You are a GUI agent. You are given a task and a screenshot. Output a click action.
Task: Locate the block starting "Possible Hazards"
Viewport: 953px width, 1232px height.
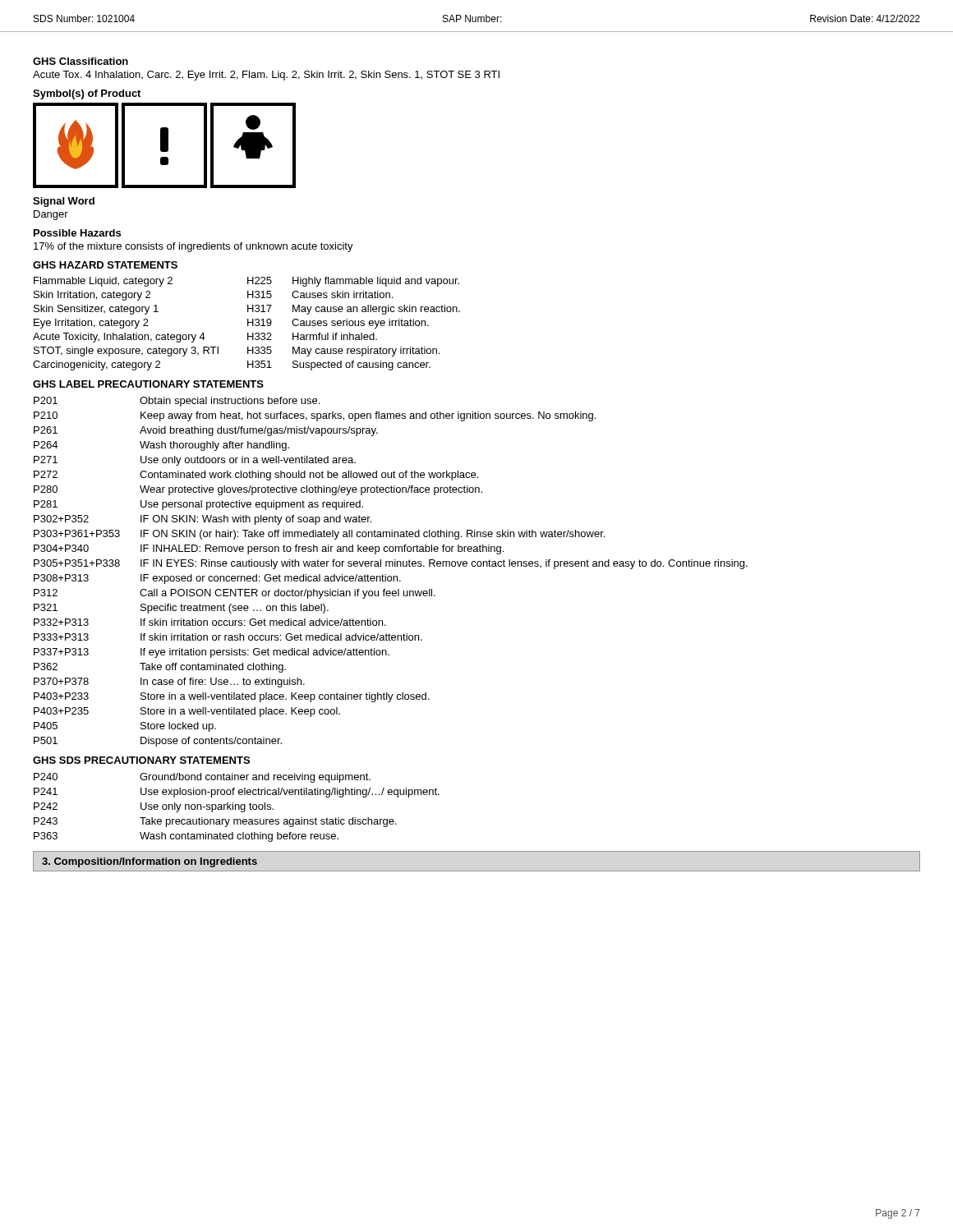pos(77,233)
